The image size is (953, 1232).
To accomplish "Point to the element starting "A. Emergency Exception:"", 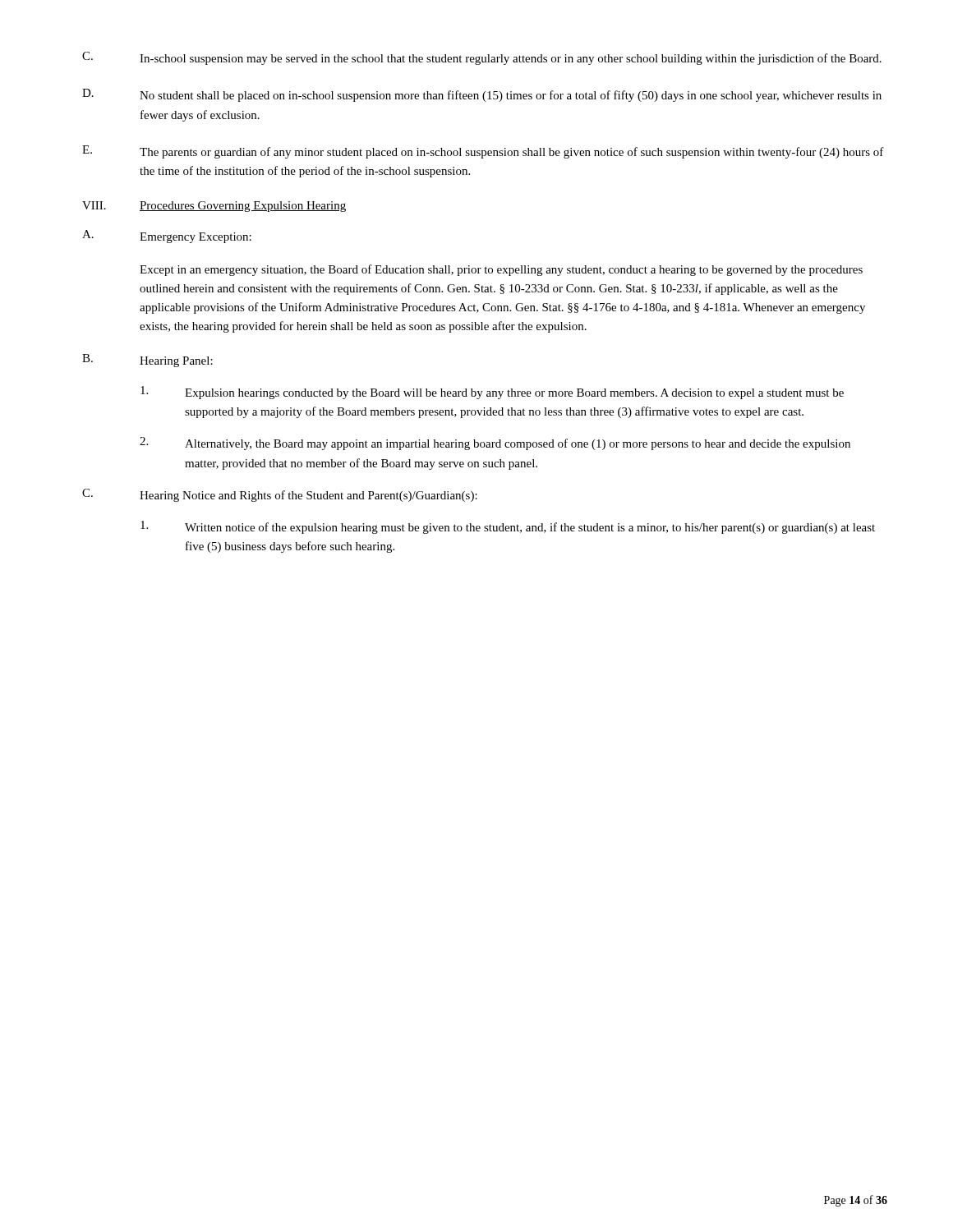I will 167,237.
